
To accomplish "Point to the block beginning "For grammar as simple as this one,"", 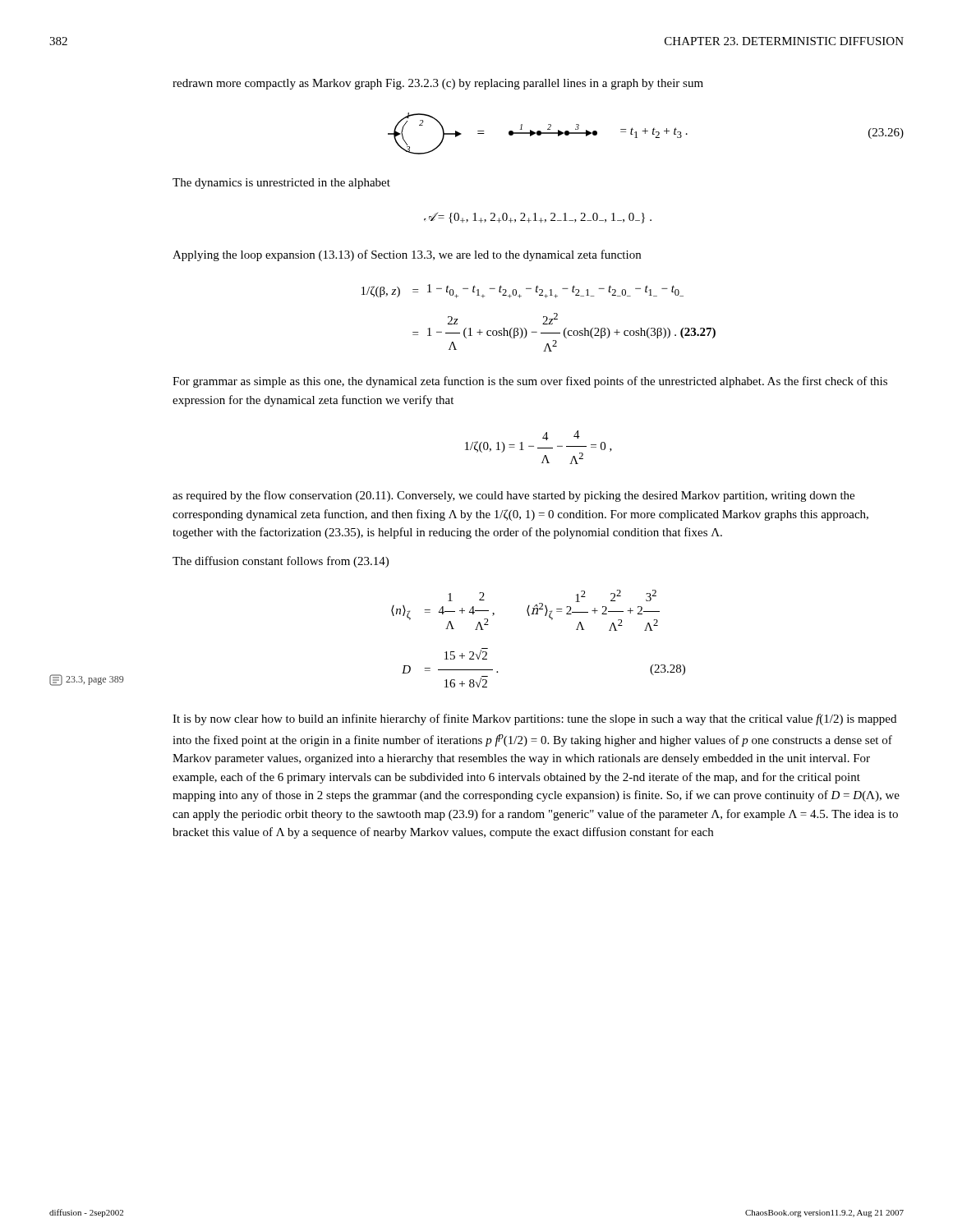I will point(530,391).
